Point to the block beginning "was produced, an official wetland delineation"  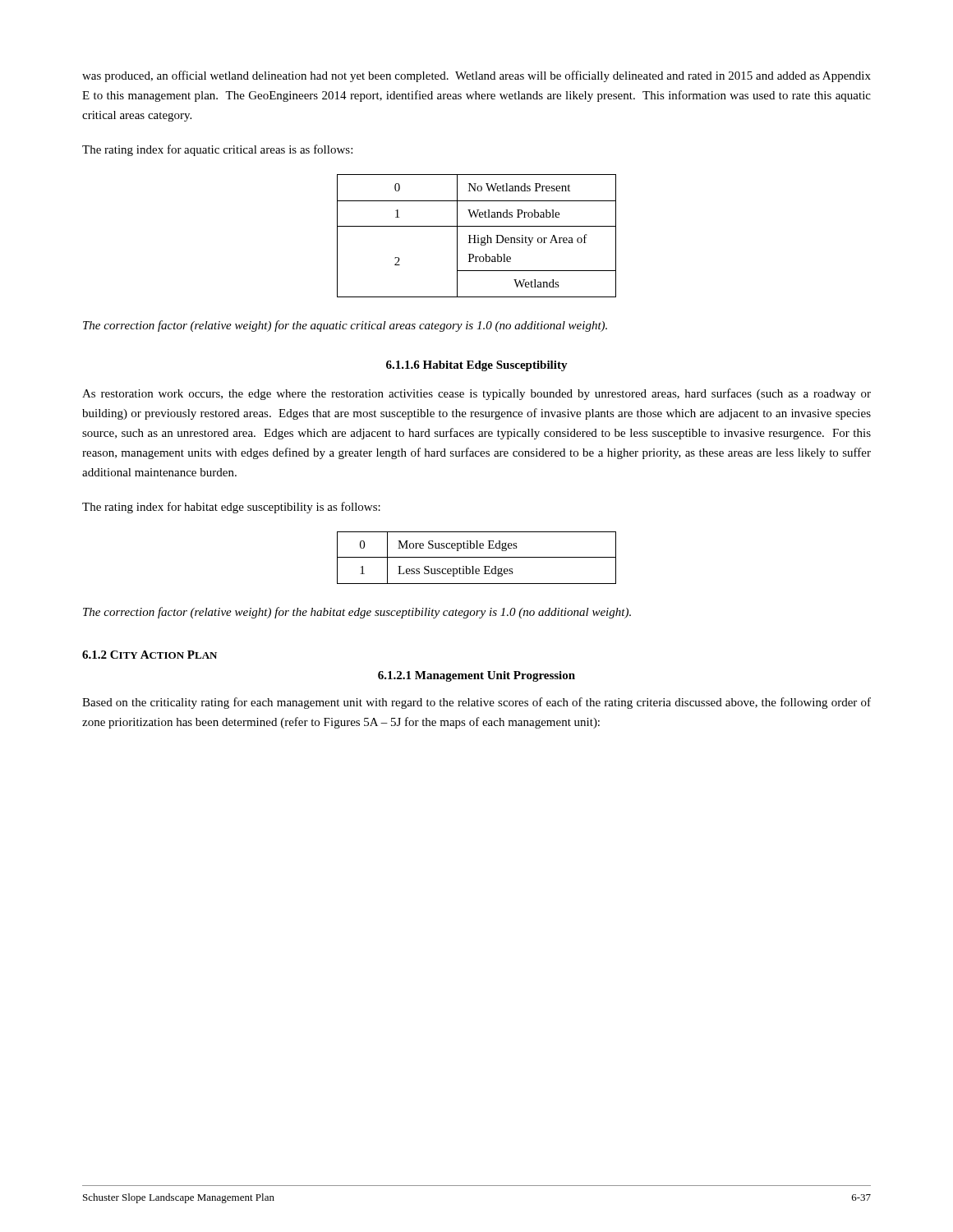tap(476, 95)
